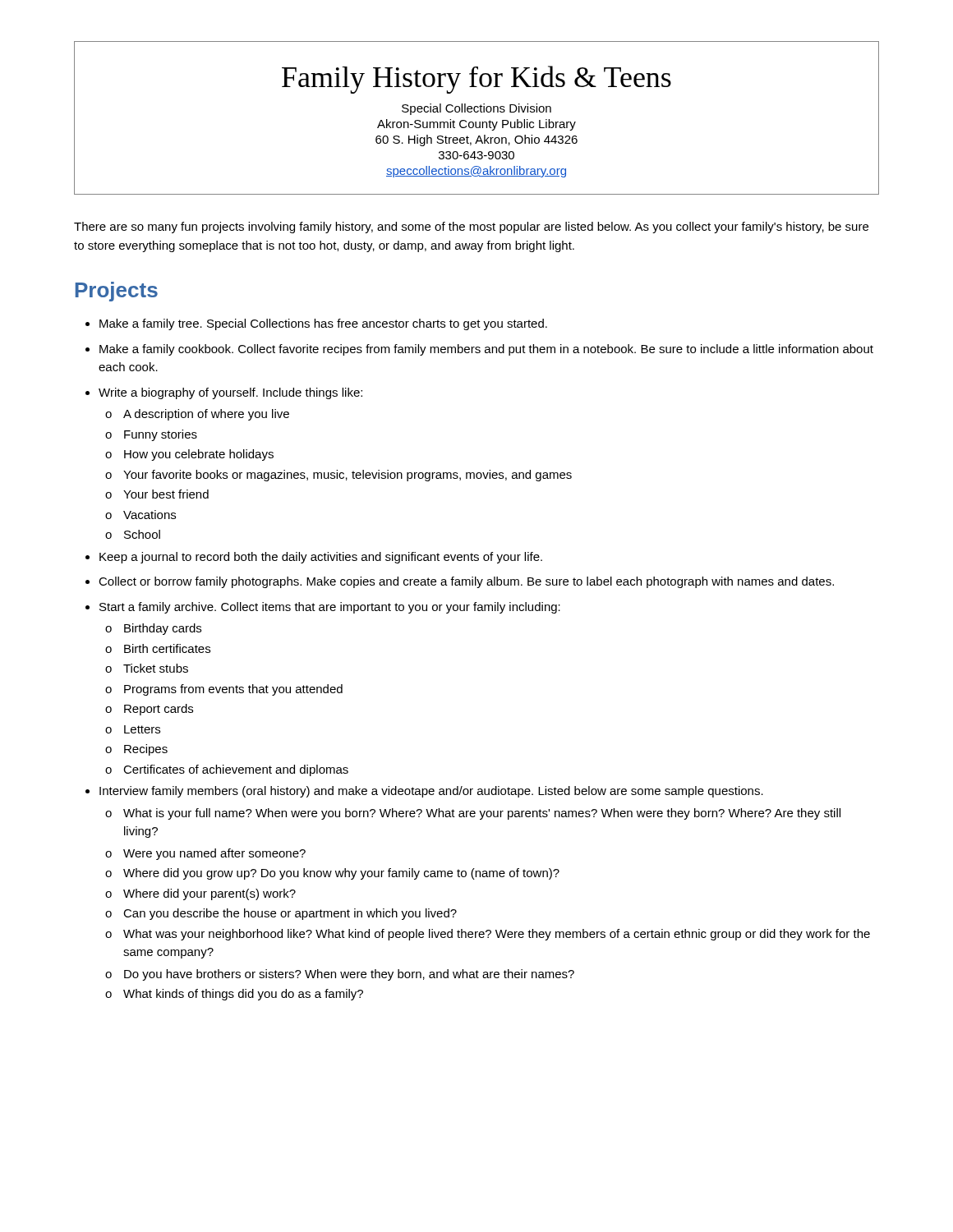953x1232 pixels.
Task: Point to the text starting "oPrograms from events that you attended"
Action: pos(233,689)
